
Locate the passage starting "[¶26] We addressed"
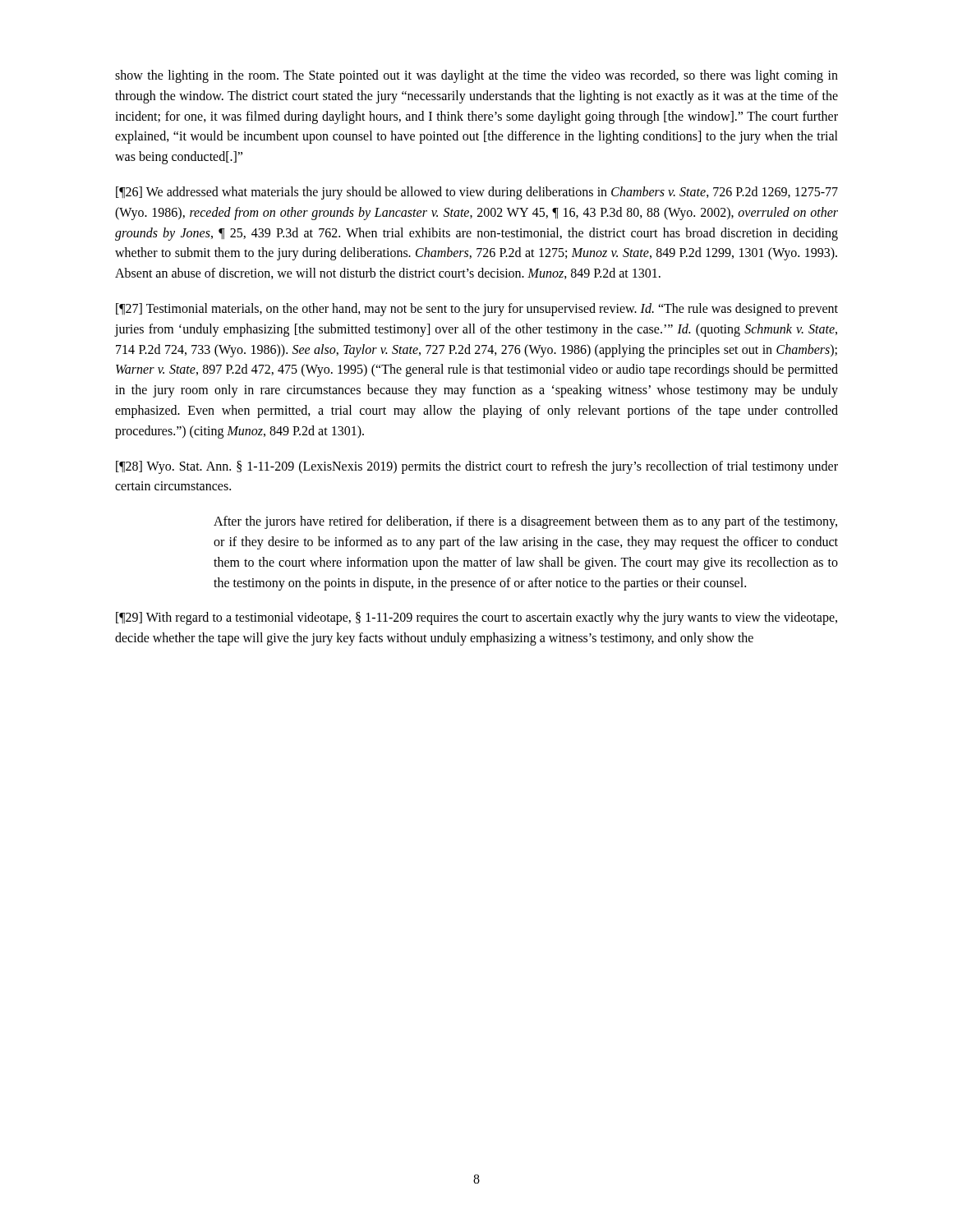[x=476, y=232]
